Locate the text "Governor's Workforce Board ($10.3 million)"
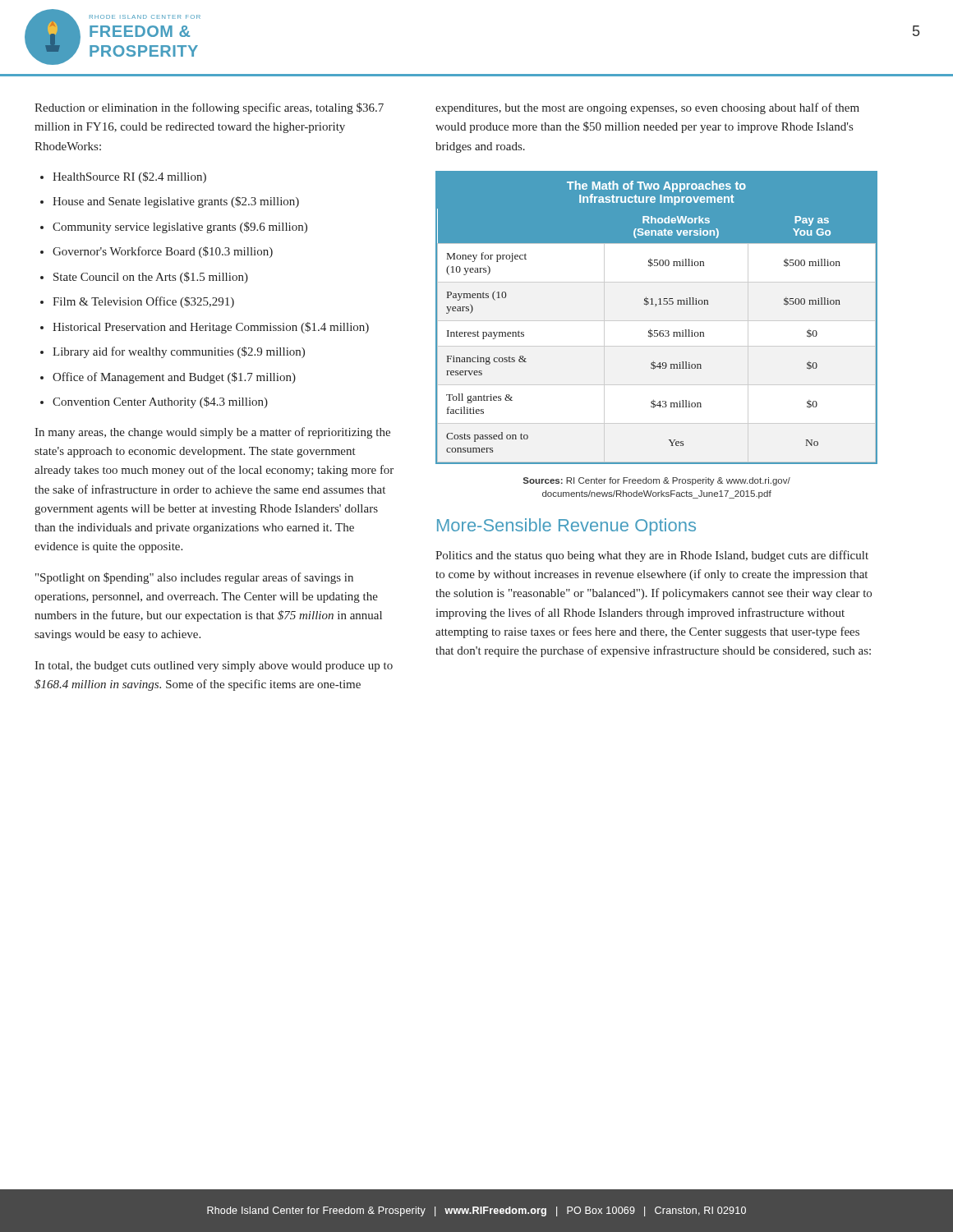 pyautogui.click(x=214, y=252)
